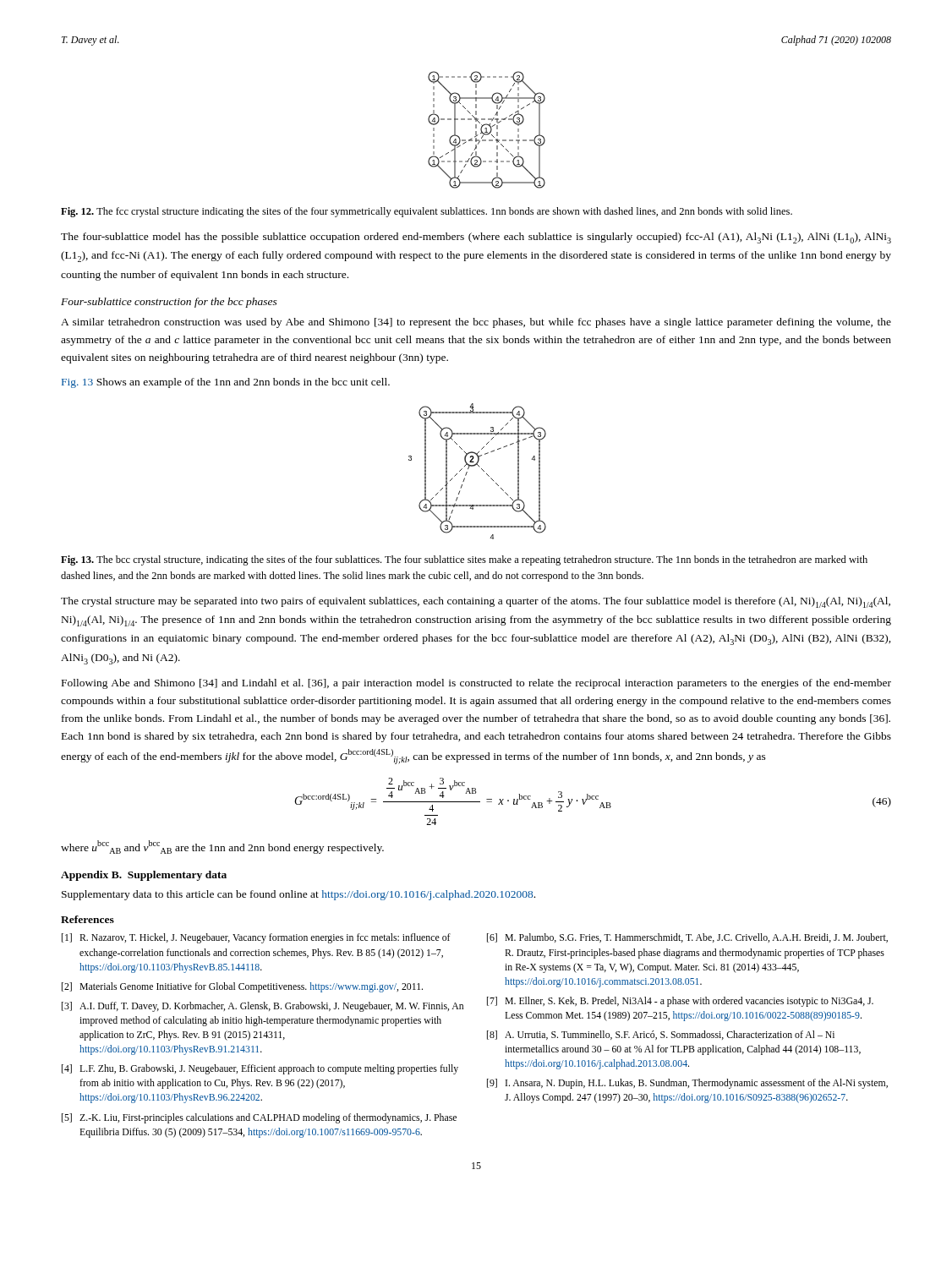Find the block on this page that starts "The crystal structure may be separated into two"
The image size is (952, 1268).
pyautogui.click(x=476, y=630)
